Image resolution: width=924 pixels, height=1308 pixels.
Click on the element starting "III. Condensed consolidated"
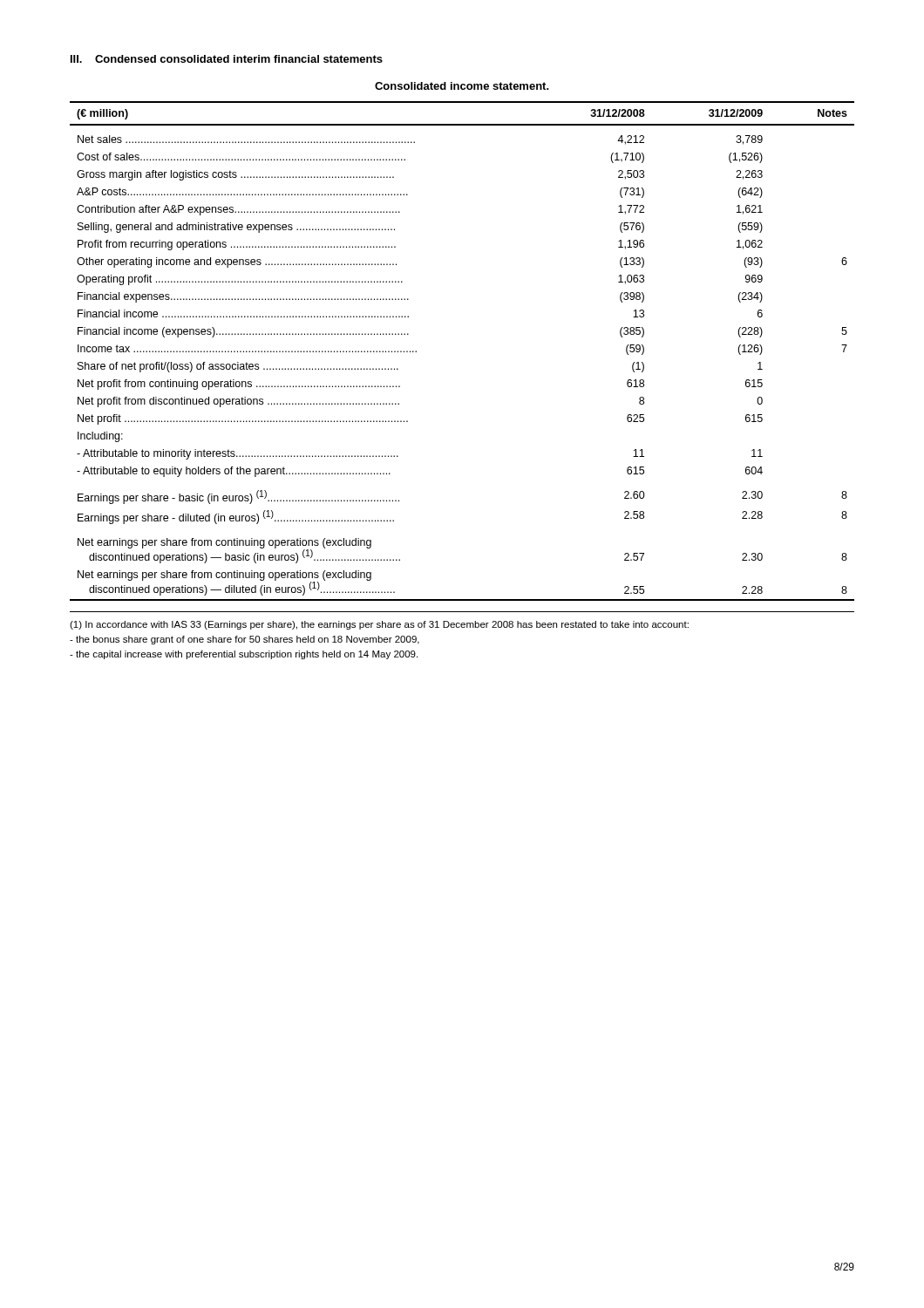[x=226, y=59]
